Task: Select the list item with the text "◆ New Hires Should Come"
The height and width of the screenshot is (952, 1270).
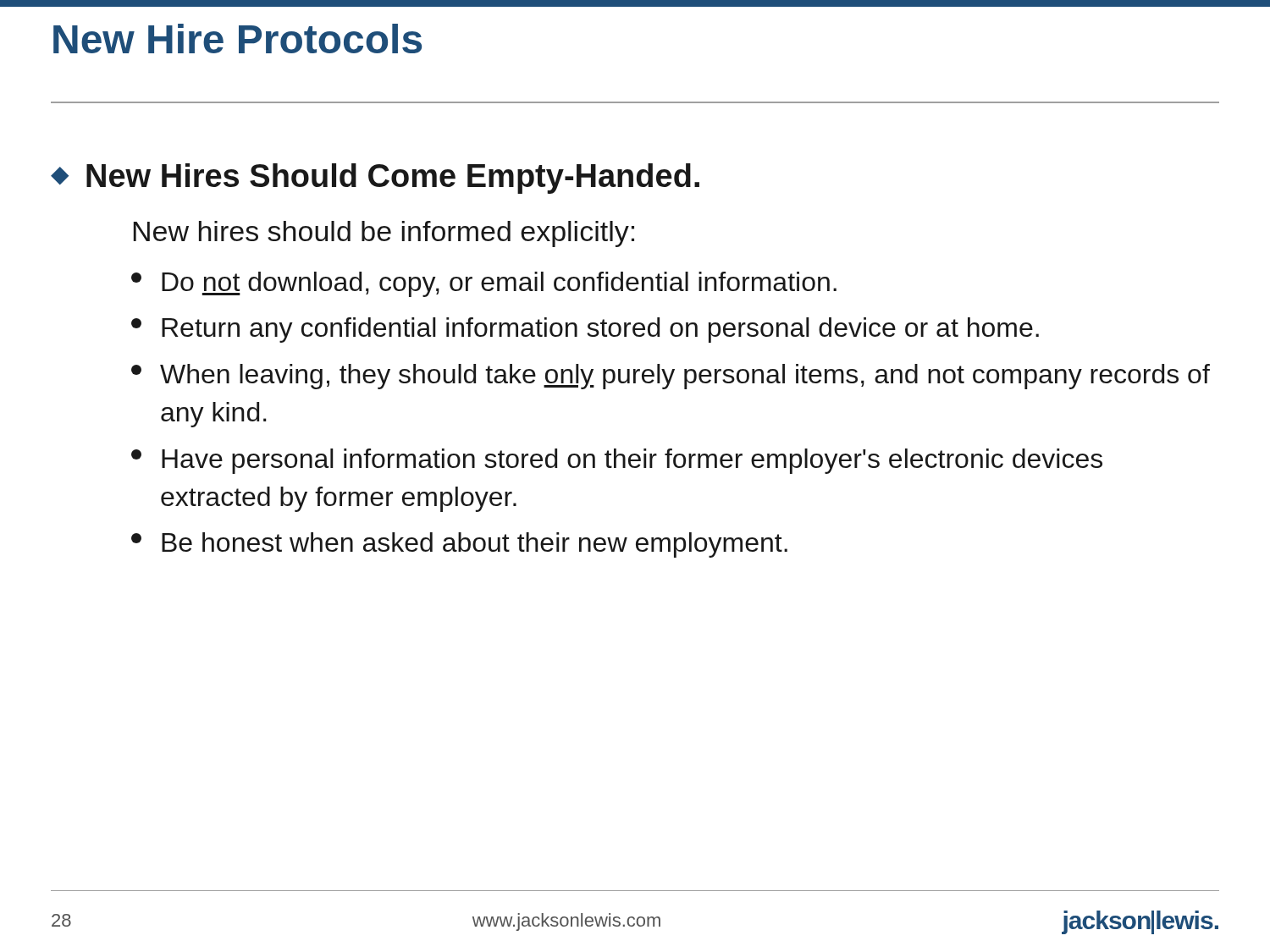Action: (x=376, y=177)
